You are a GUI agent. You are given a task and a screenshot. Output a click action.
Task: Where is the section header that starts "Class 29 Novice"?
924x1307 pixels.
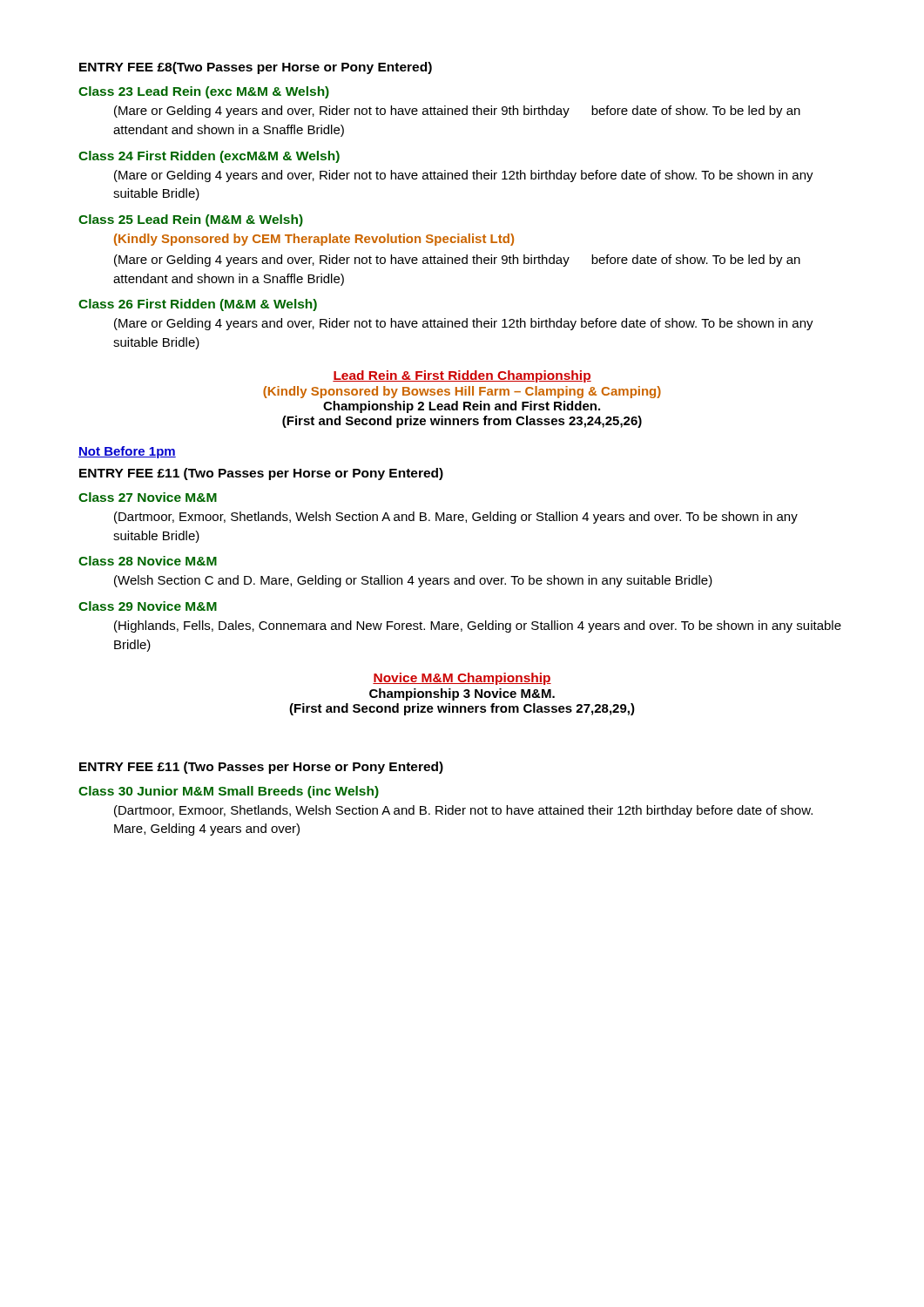(148, 606)
